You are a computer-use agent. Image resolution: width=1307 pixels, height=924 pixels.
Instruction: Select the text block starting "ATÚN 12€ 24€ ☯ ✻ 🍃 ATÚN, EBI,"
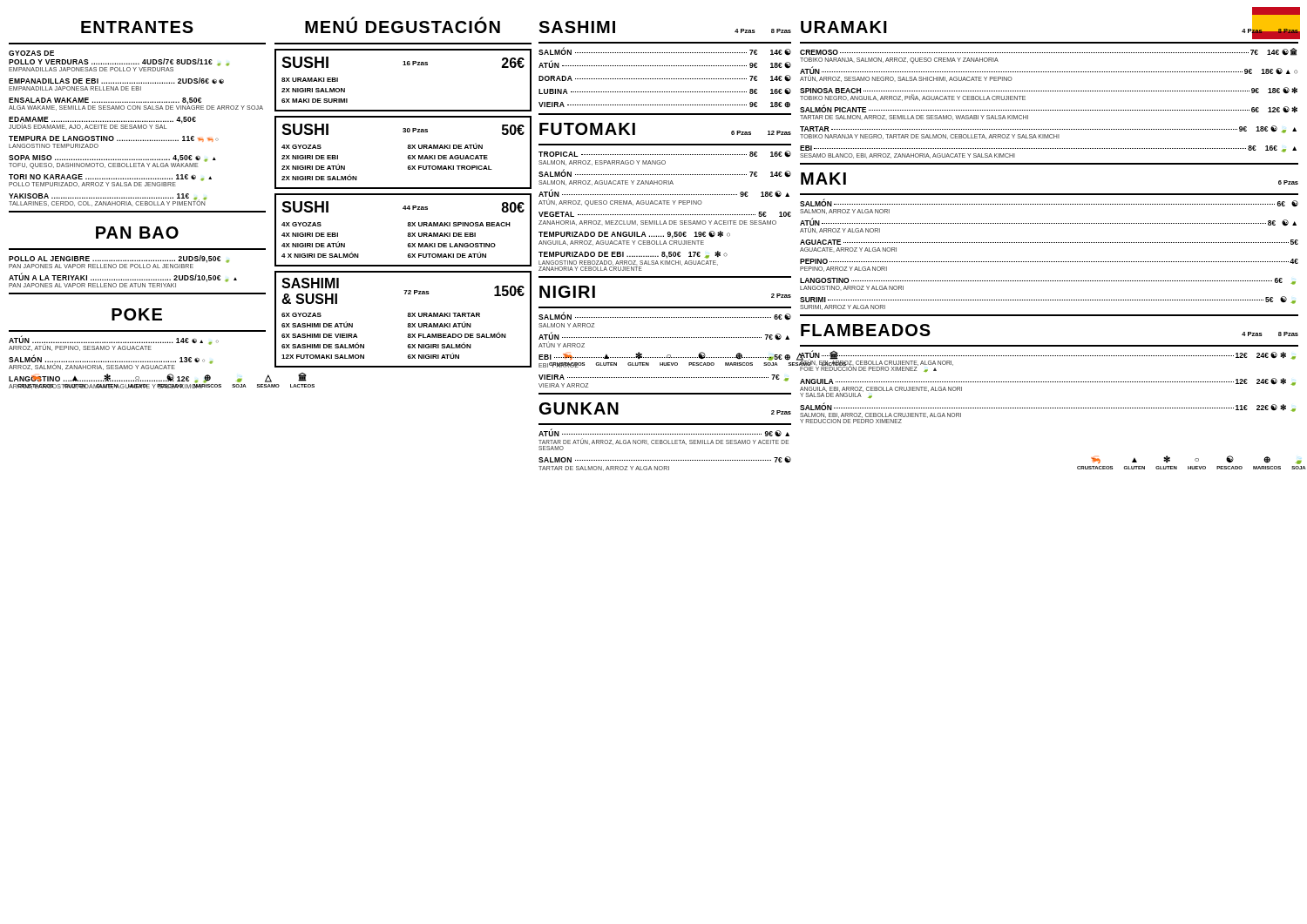pyautogui.click(x=1049, y=362)
